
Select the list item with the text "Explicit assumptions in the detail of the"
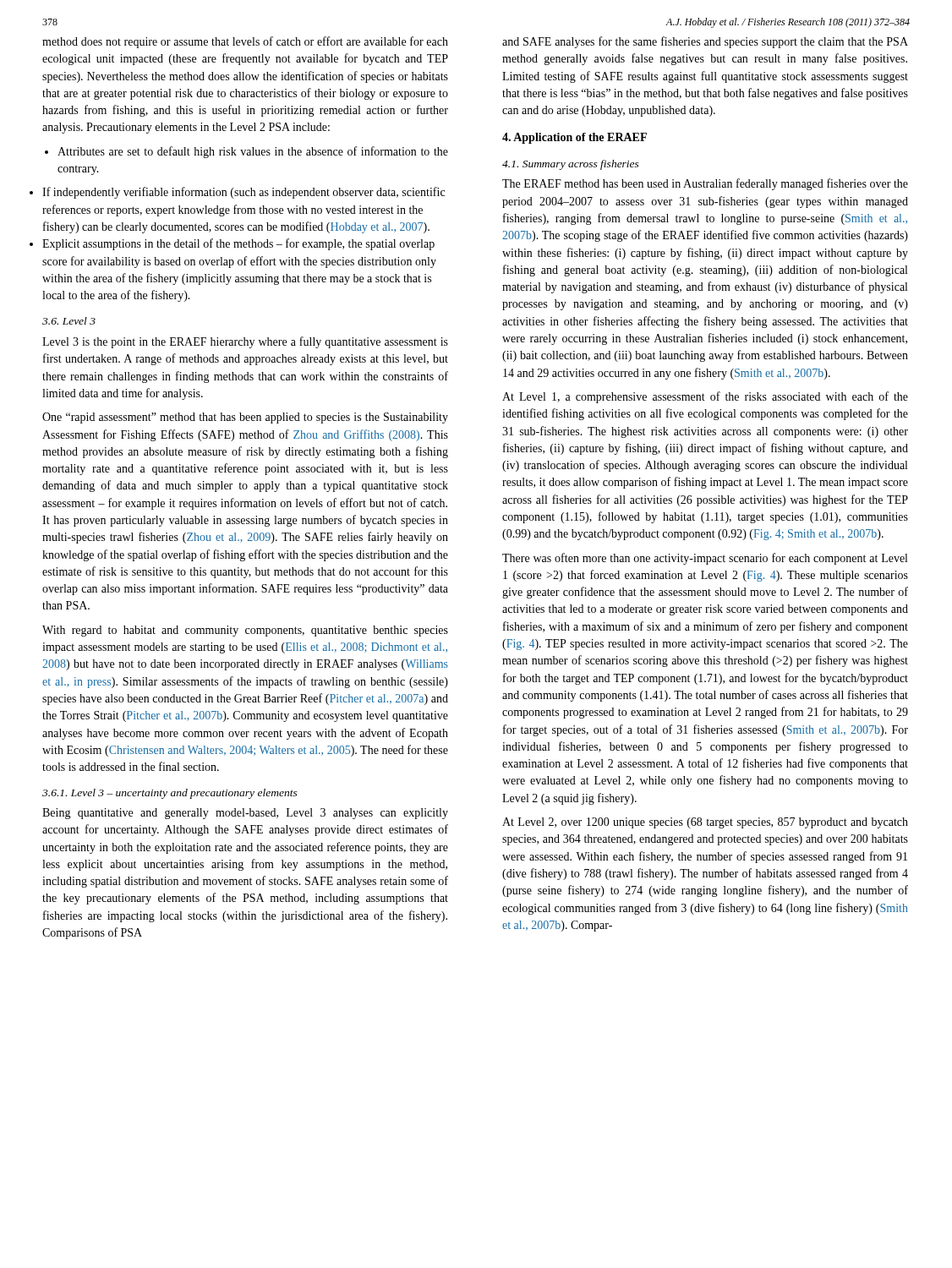[x=245, y=270]
